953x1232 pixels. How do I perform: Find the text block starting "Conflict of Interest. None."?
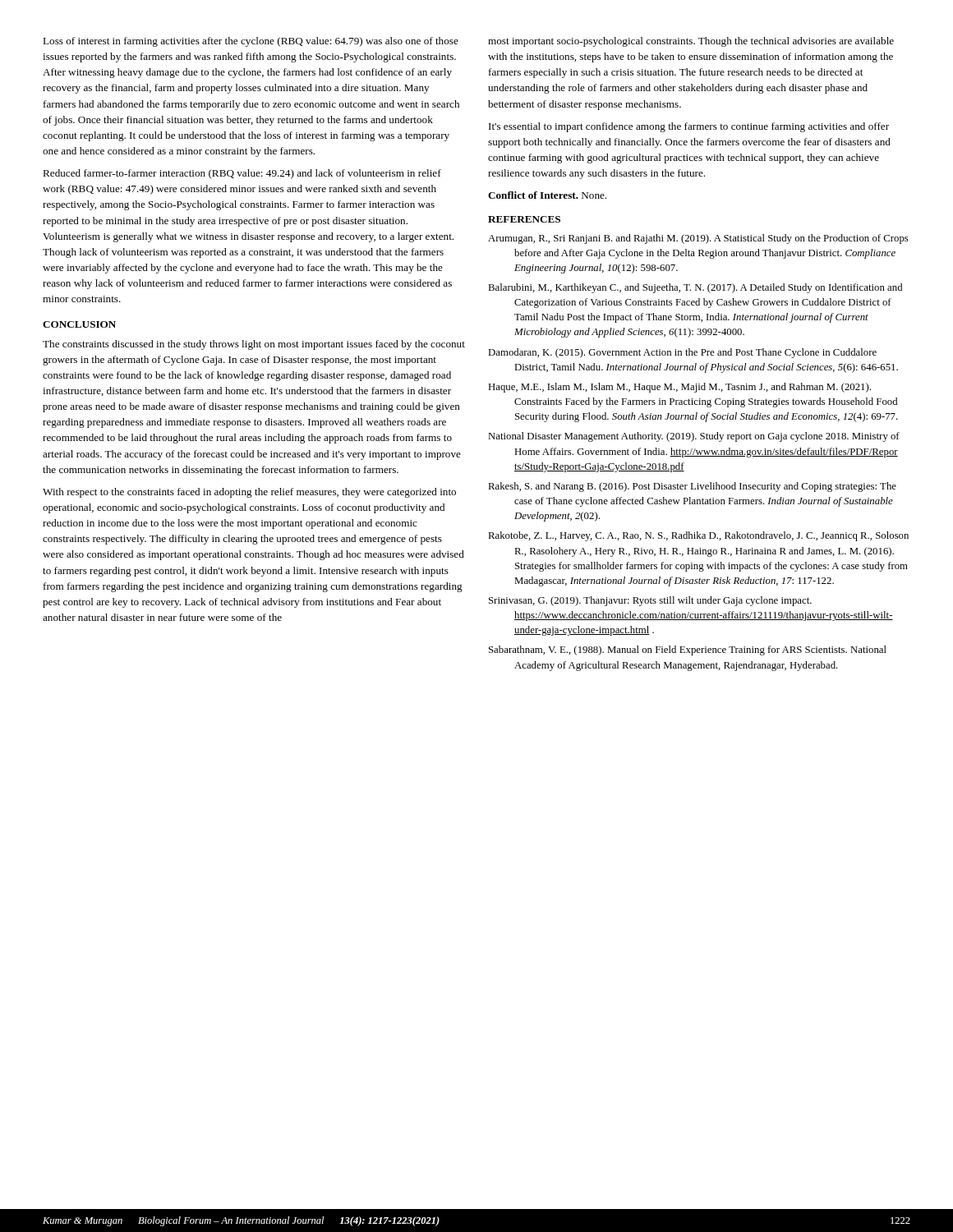click(x=548, y=195)
